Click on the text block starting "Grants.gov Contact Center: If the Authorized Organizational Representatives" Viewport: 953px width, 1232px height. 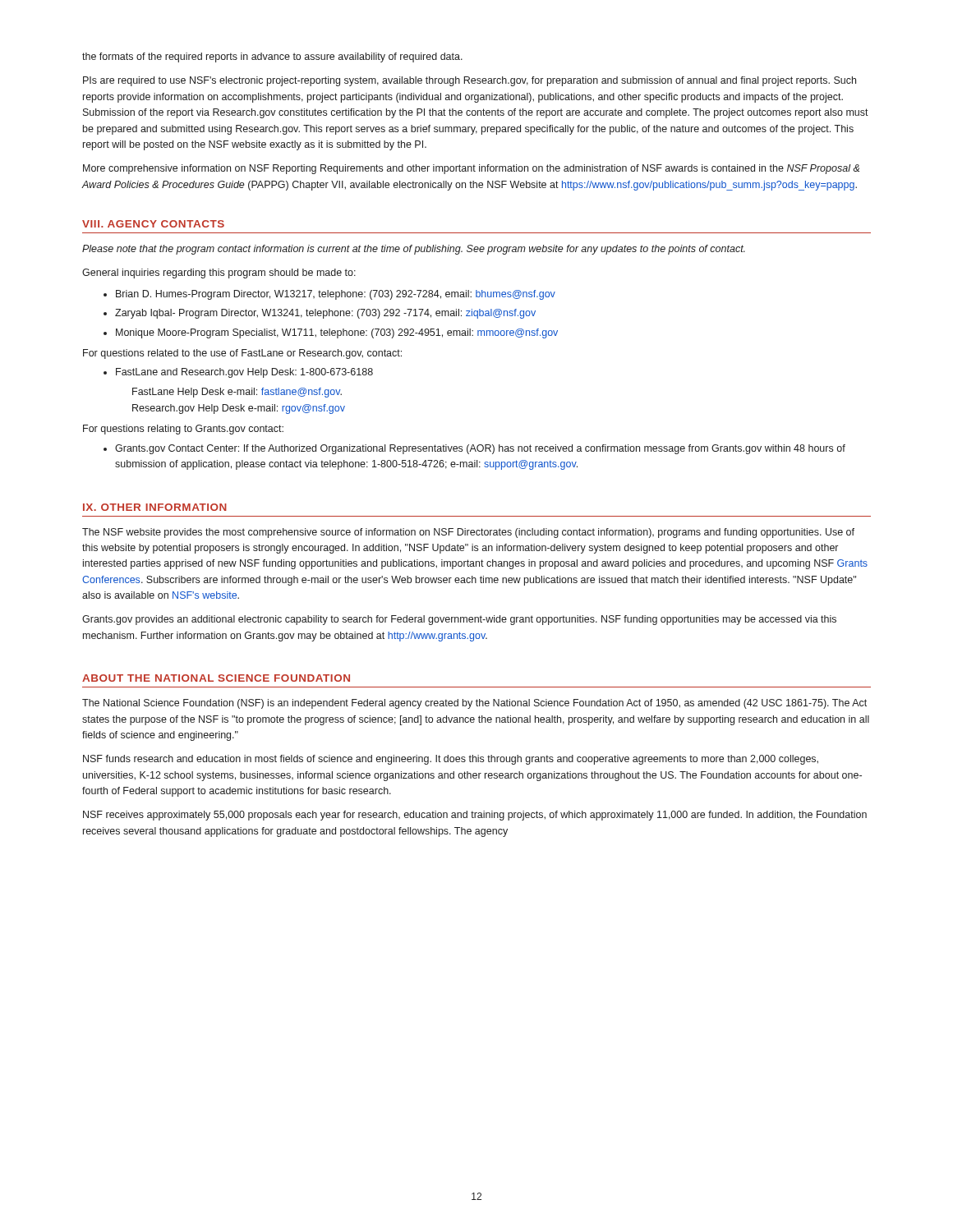[x=480, y=456]
